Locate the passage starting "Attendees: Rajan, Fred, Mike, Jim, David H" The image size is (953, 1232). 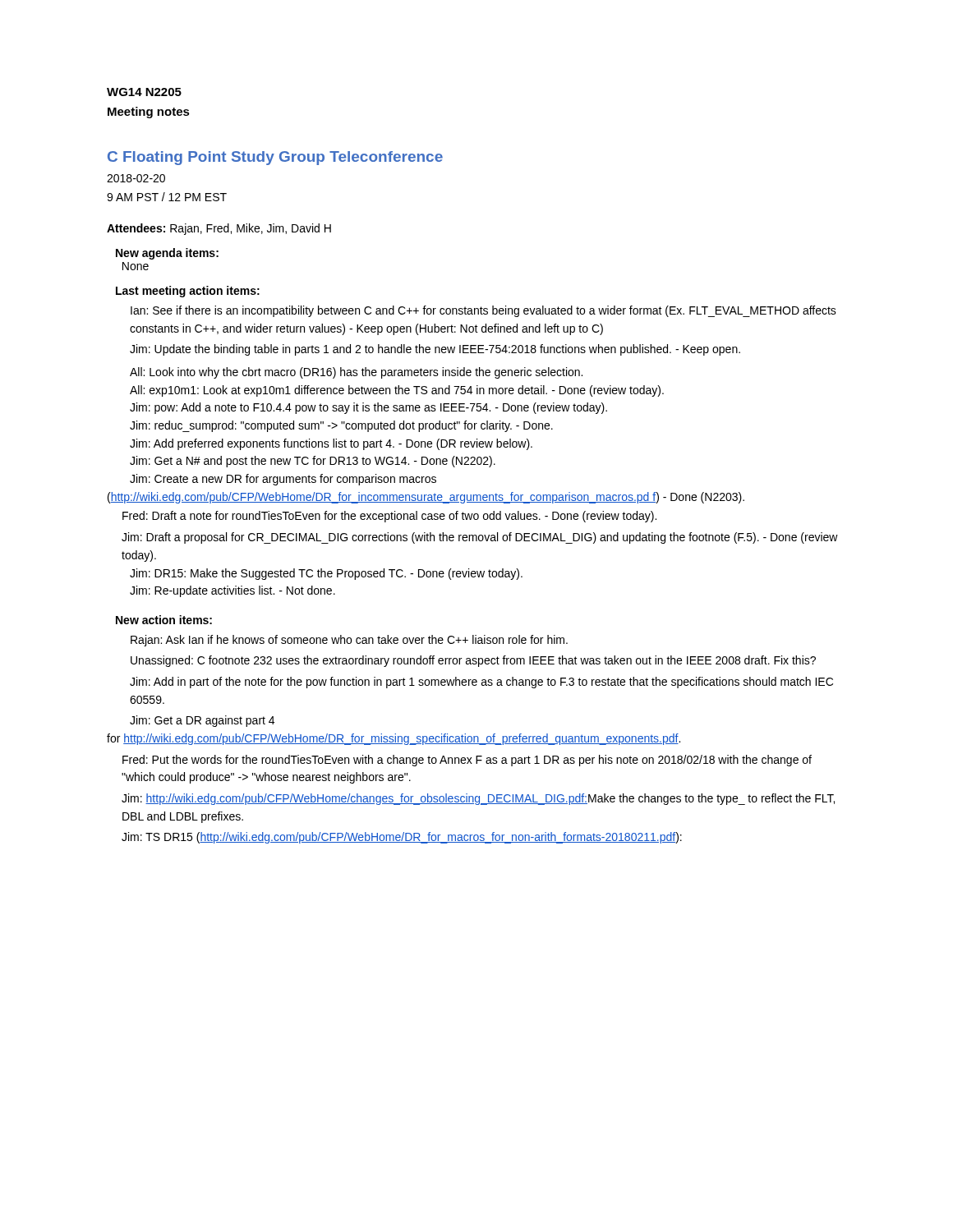219,228
